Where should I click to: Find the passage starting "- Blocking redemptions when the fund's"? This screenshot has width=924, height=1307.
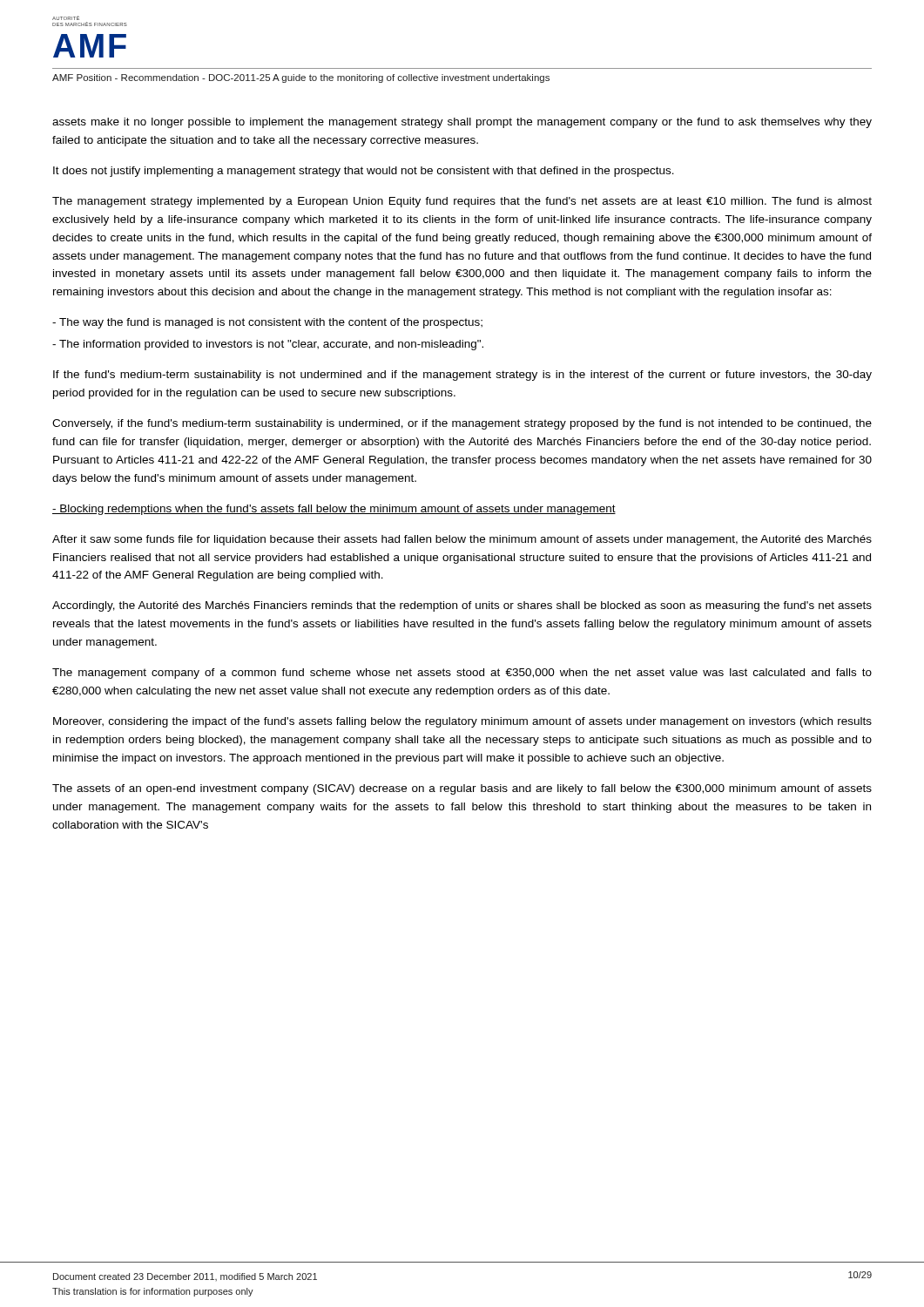[334, 508]
